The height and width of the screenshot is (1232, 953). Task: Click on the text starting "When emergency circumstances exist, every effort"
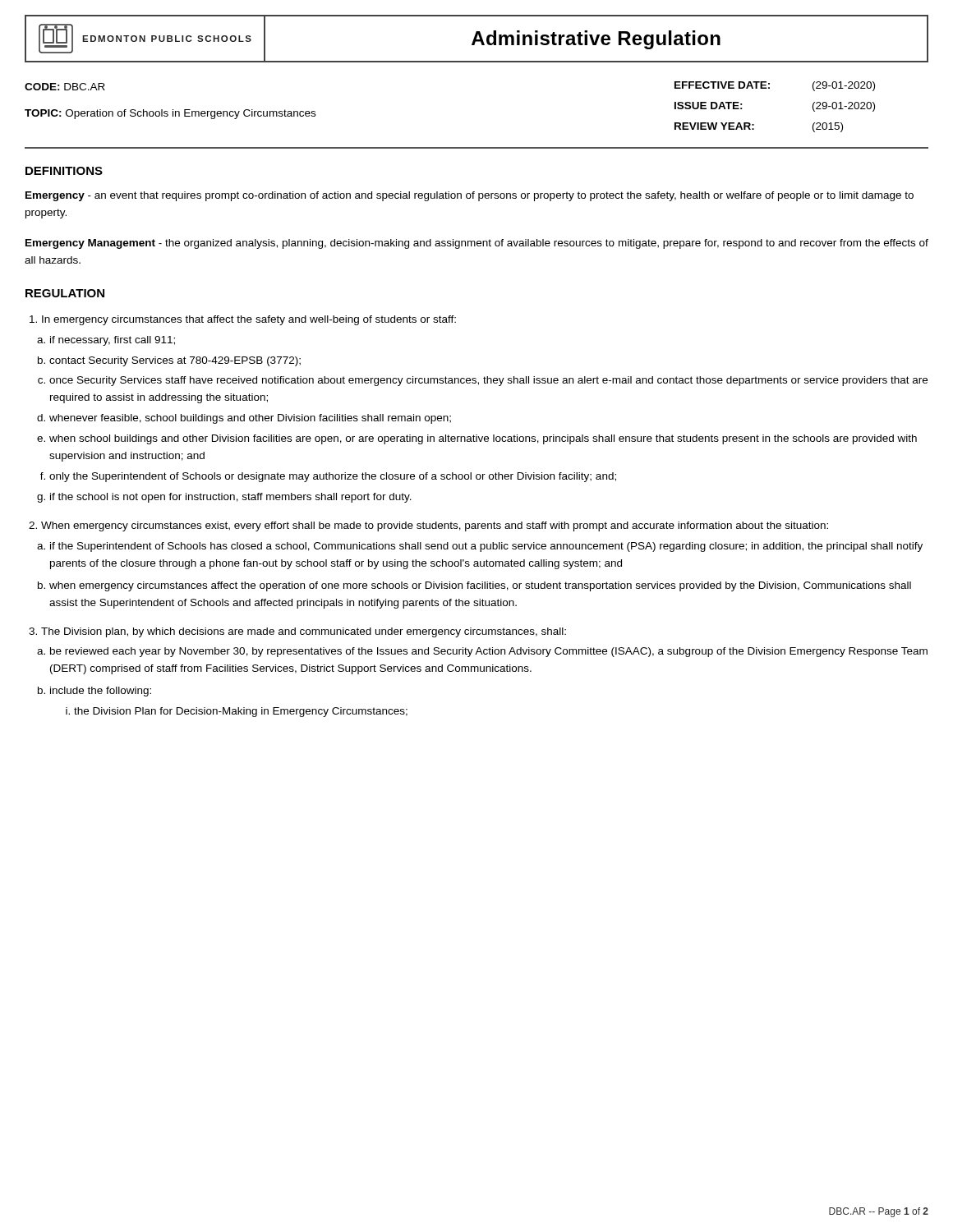pos(485,565)
